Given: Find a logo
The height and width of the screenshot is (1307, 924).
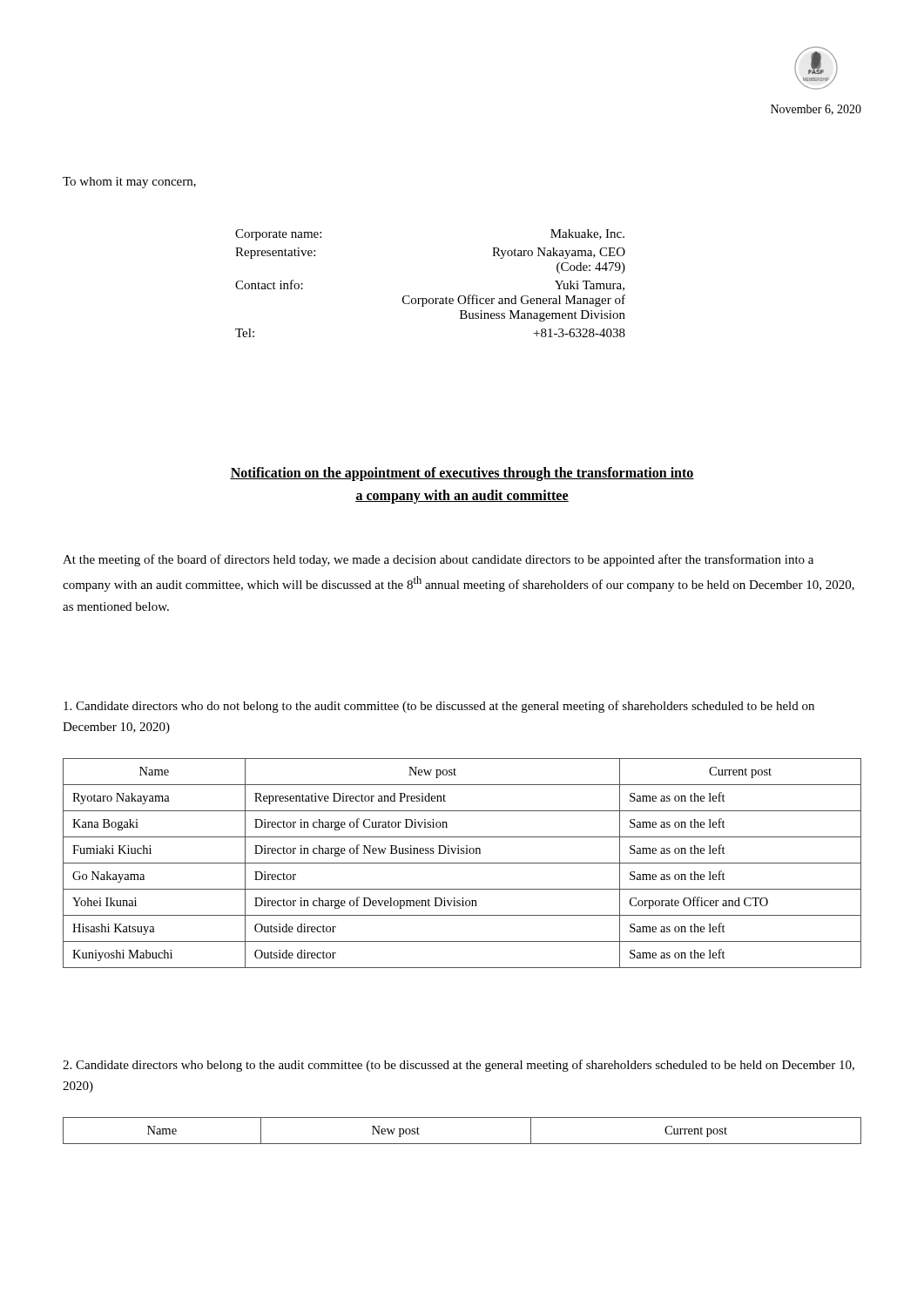Looking at the screenshot, I should click(816, 81).
